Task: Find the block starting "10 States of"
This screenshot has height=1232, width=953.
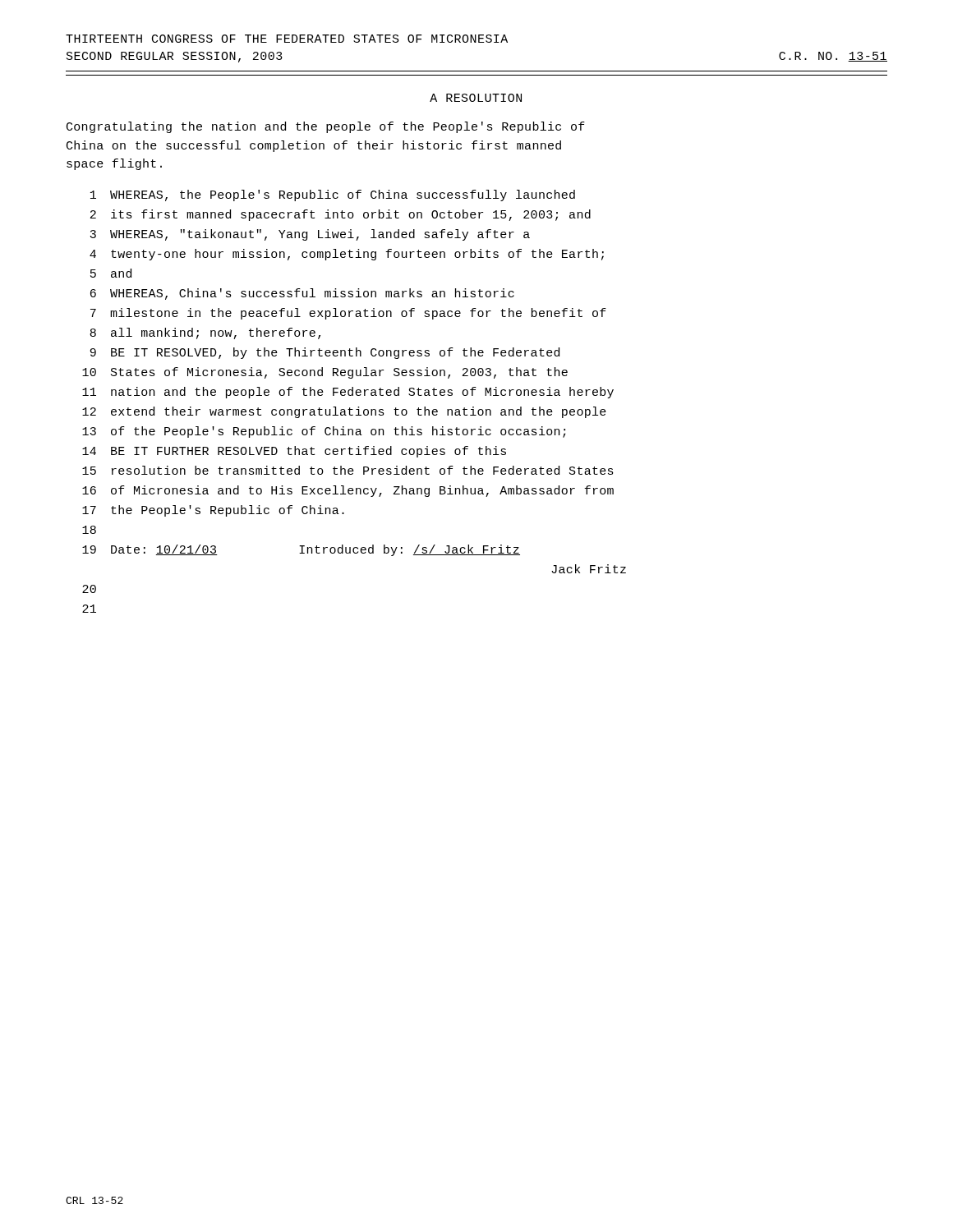Action: [476, 373]
